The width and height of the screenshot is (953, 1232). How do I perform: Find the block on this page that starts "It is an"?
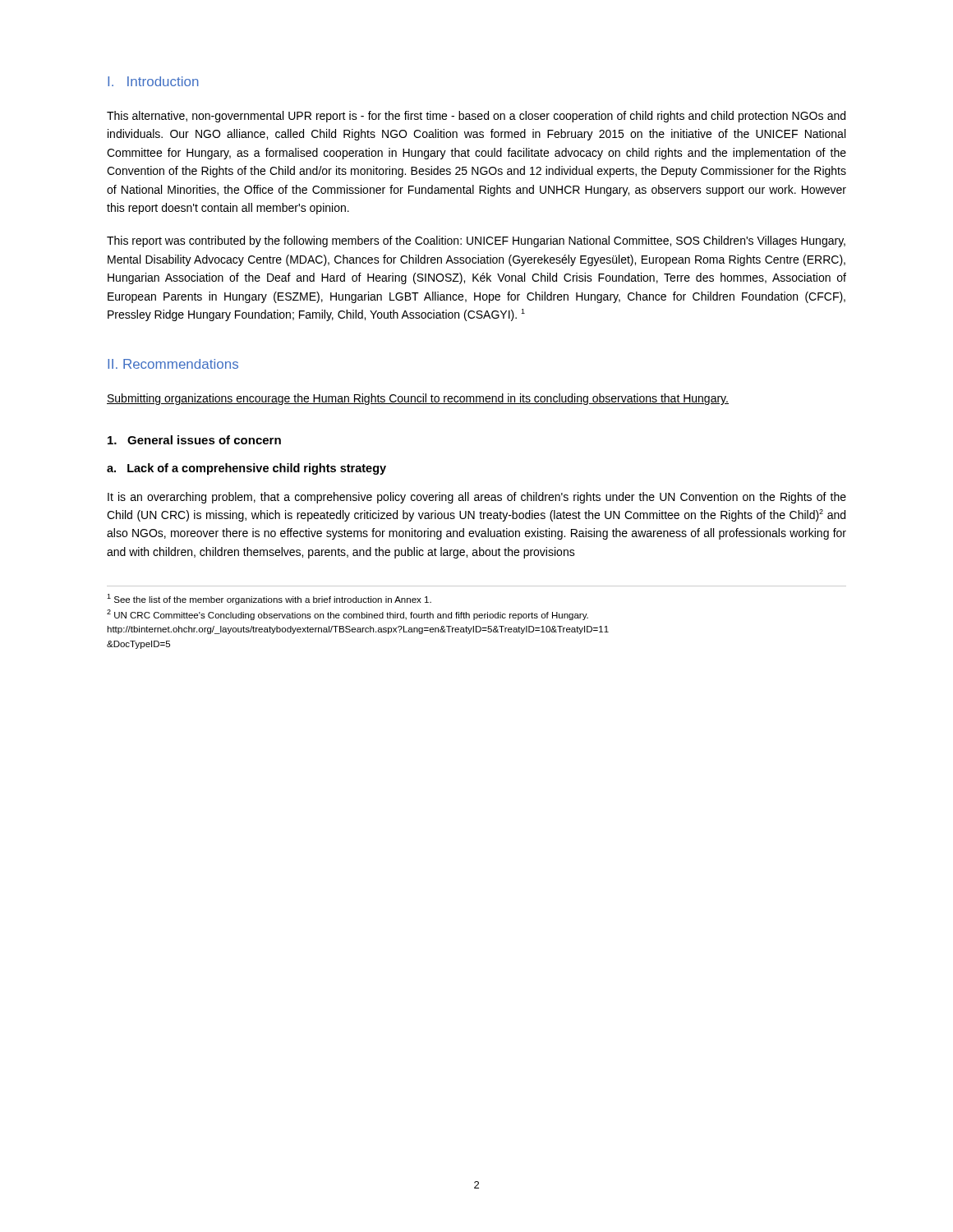(x=476, y=524)
